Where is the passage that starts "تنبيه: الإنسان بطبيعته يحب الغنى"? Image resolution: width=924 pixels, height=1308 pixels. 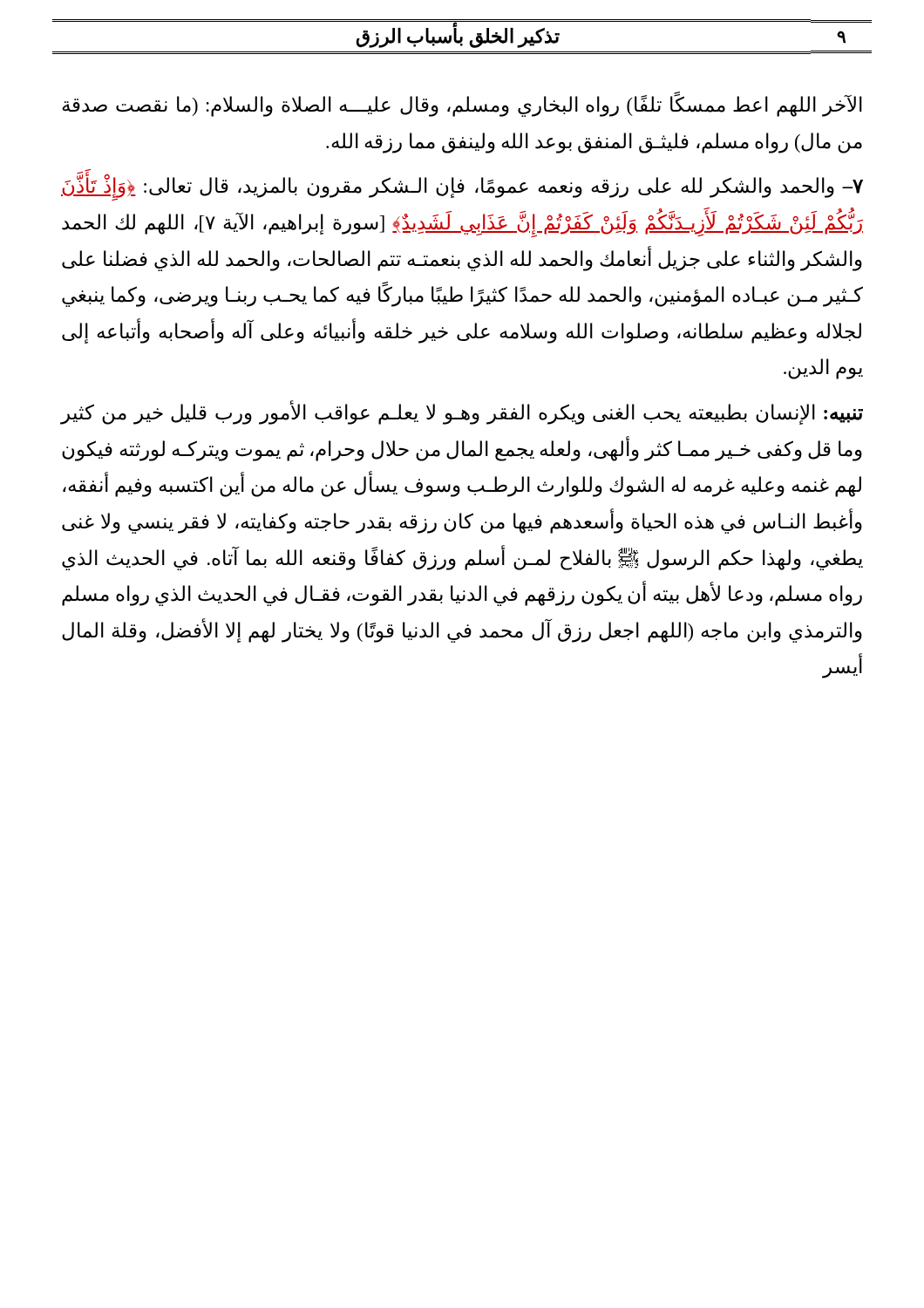click(x=462, y=540)
